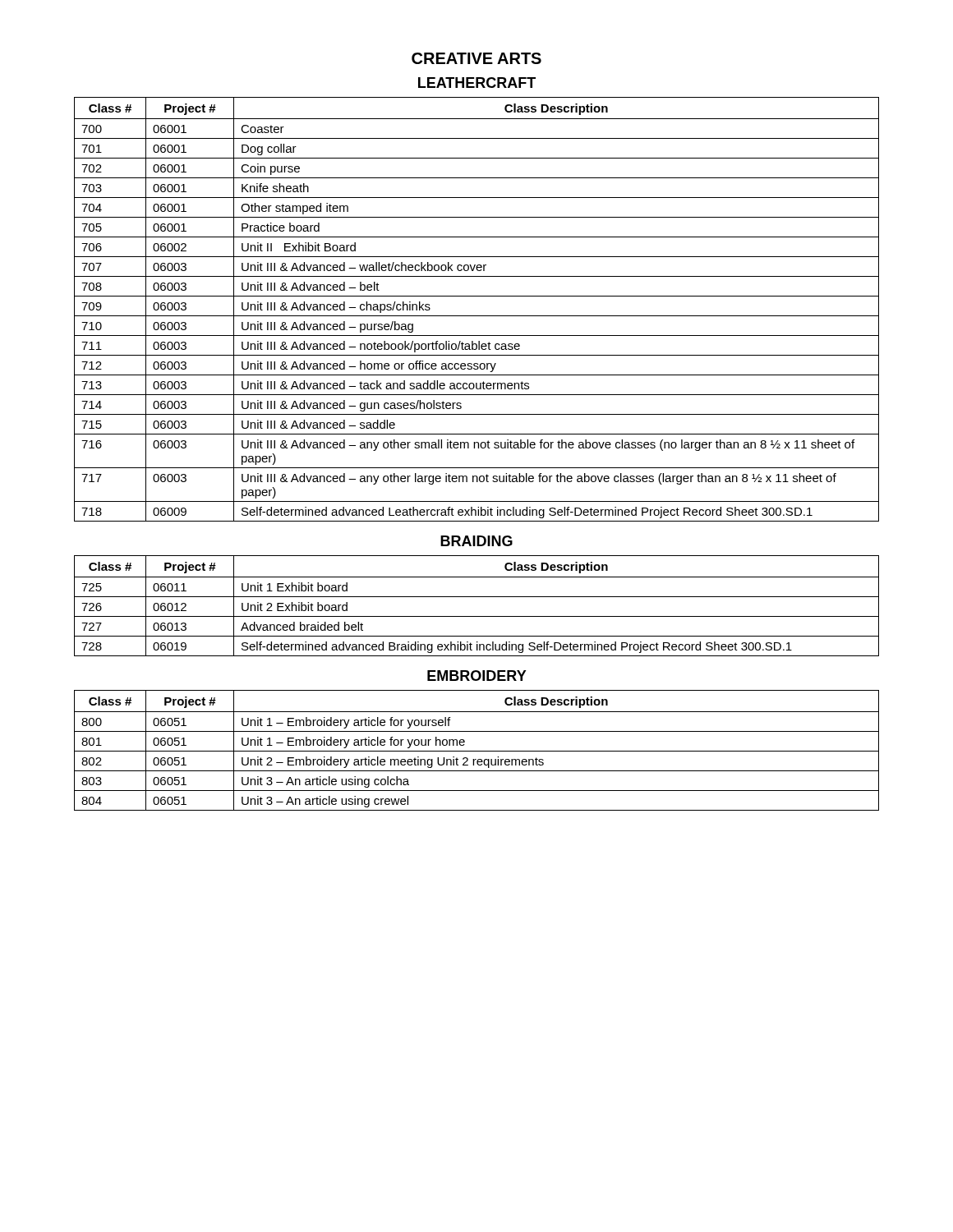This screenshot has height=1232, width=953.
Task: Find the table that mentions "Unit 3 –"
Action: [476, 750]
